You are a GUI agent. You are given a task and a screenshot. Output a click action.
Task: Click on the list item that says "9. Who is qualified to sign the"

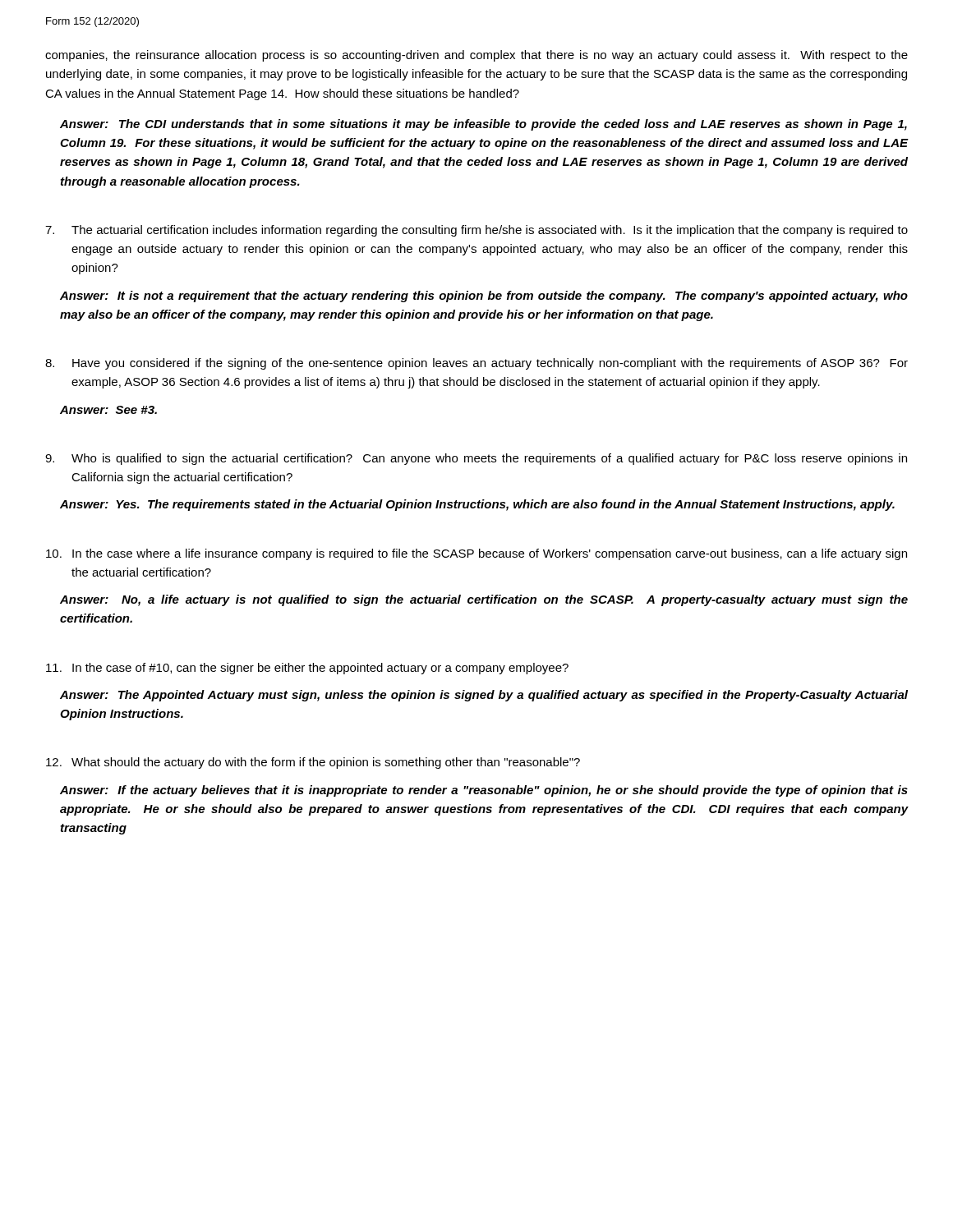476,467
